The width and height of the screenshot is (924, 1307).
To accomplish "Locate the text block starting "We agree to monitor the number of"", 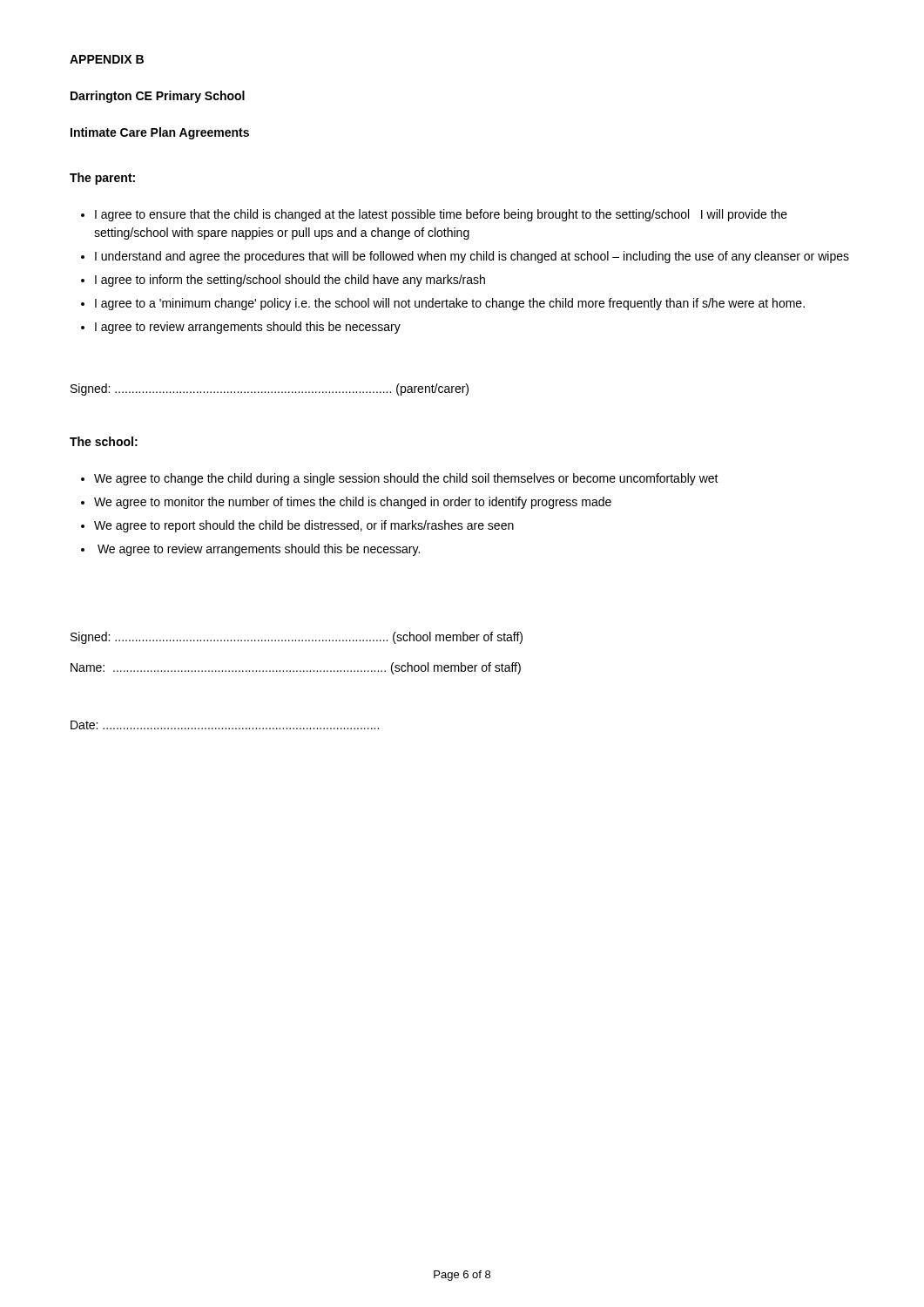I will click(353, 502).
